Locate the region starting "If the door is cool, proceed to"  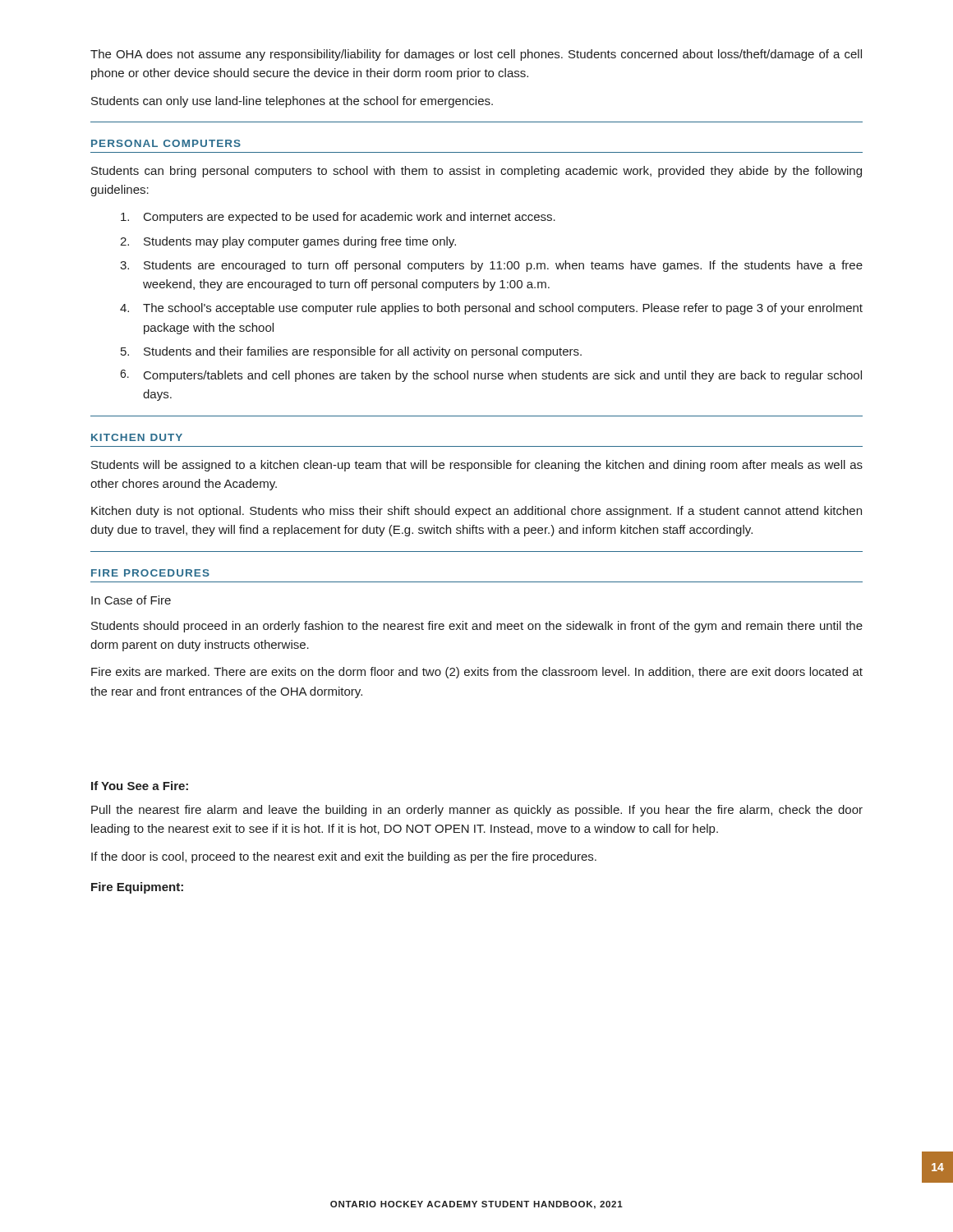click(x=344, y=856)
